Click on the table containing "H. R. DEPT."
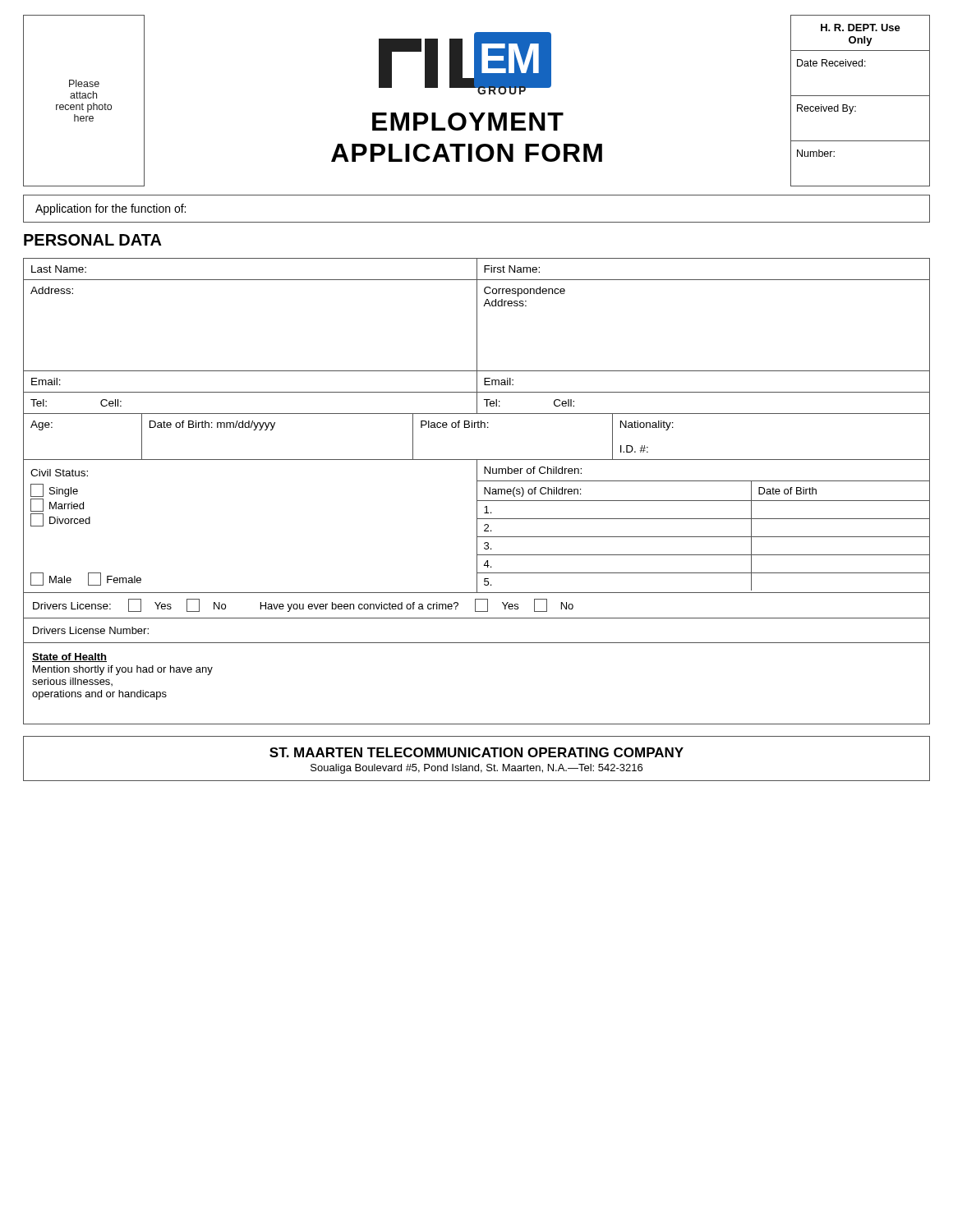This screenshot has width=953, height=1232. tap(860, 101)
